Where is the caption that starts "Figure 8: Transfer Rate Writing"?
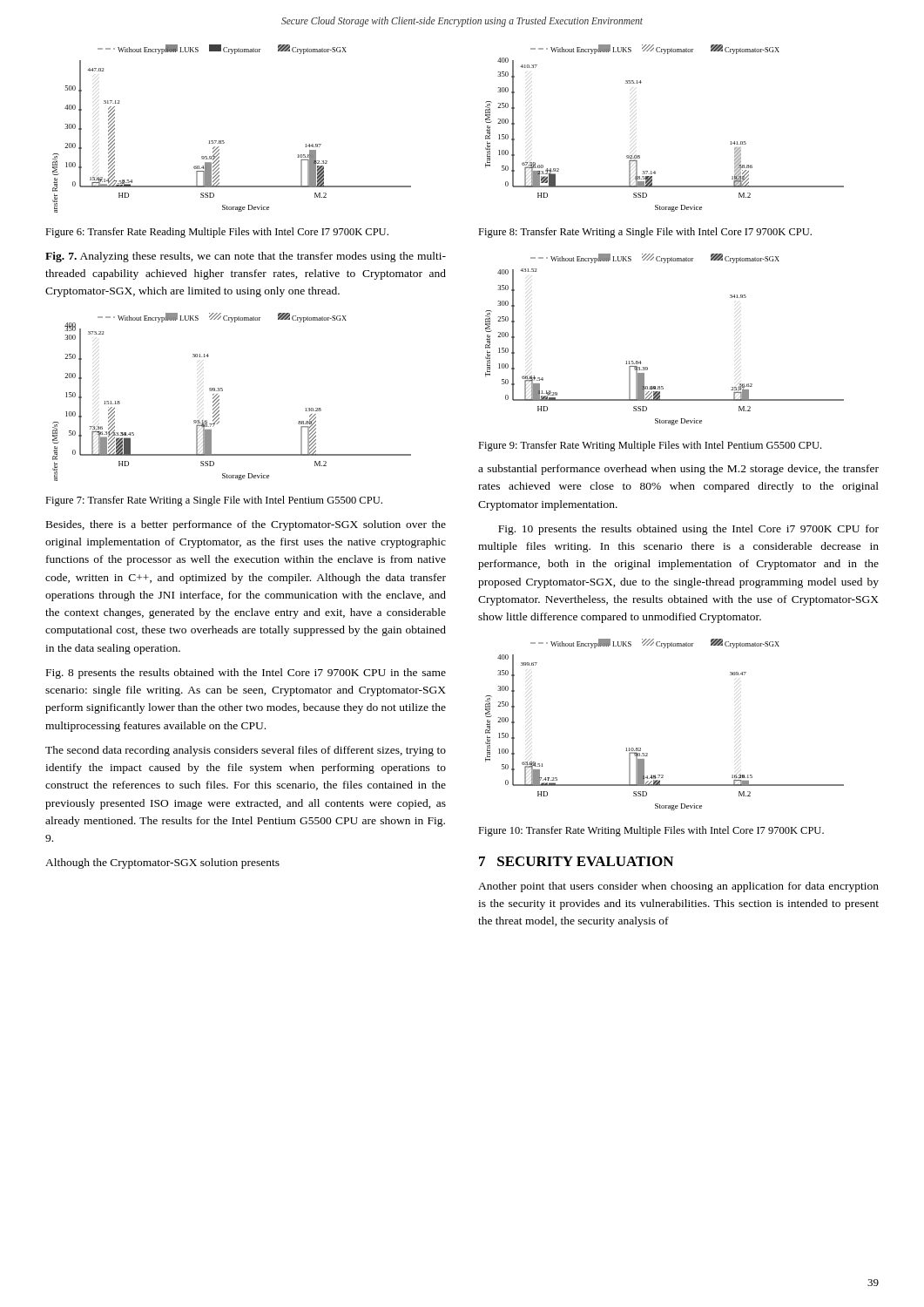Screen dimensions: 1307x924 coord(645,232)
